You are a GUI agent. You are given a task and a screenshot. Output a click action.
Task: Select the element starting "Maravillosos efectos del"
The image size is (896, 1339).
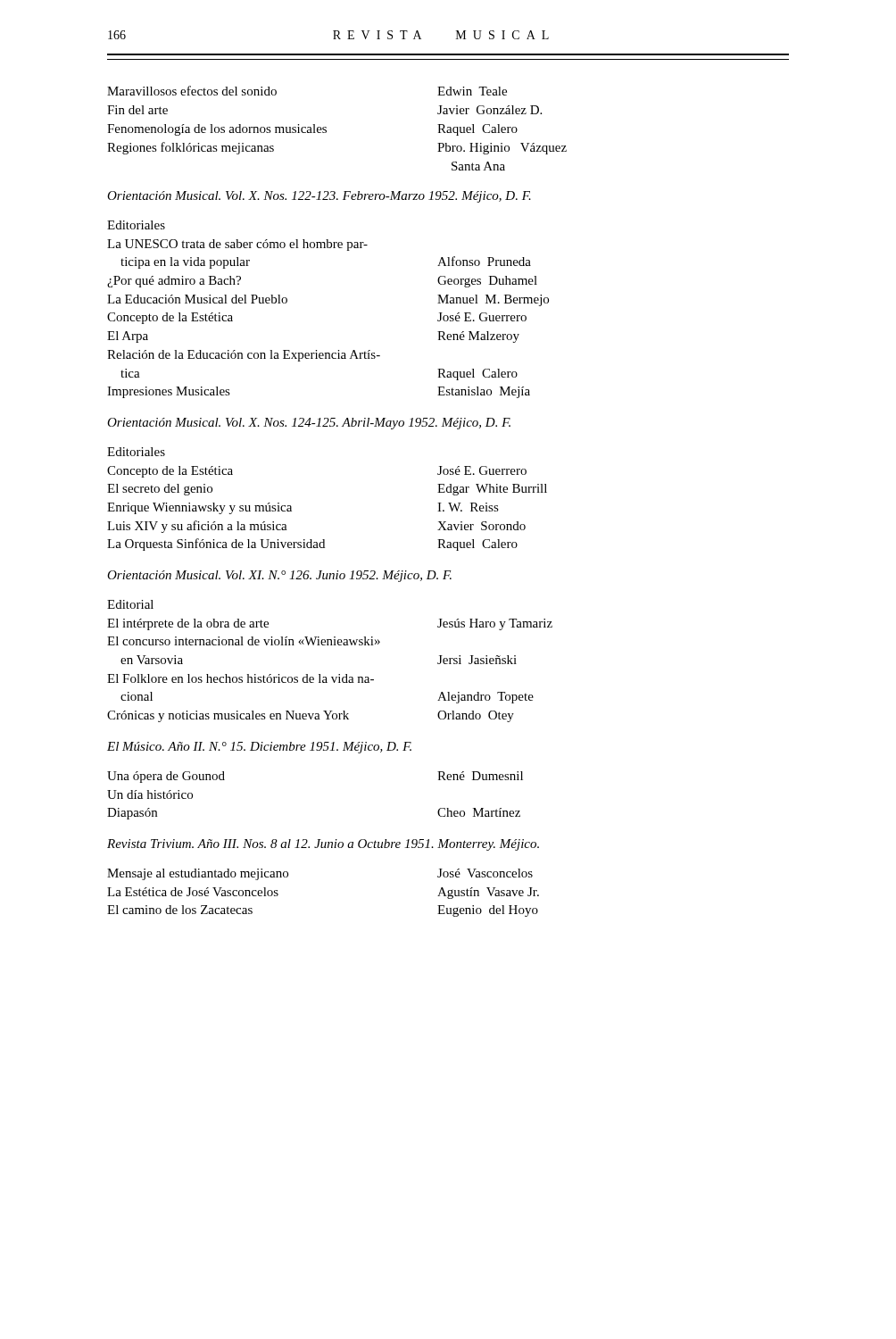click(x=191, y=91)
